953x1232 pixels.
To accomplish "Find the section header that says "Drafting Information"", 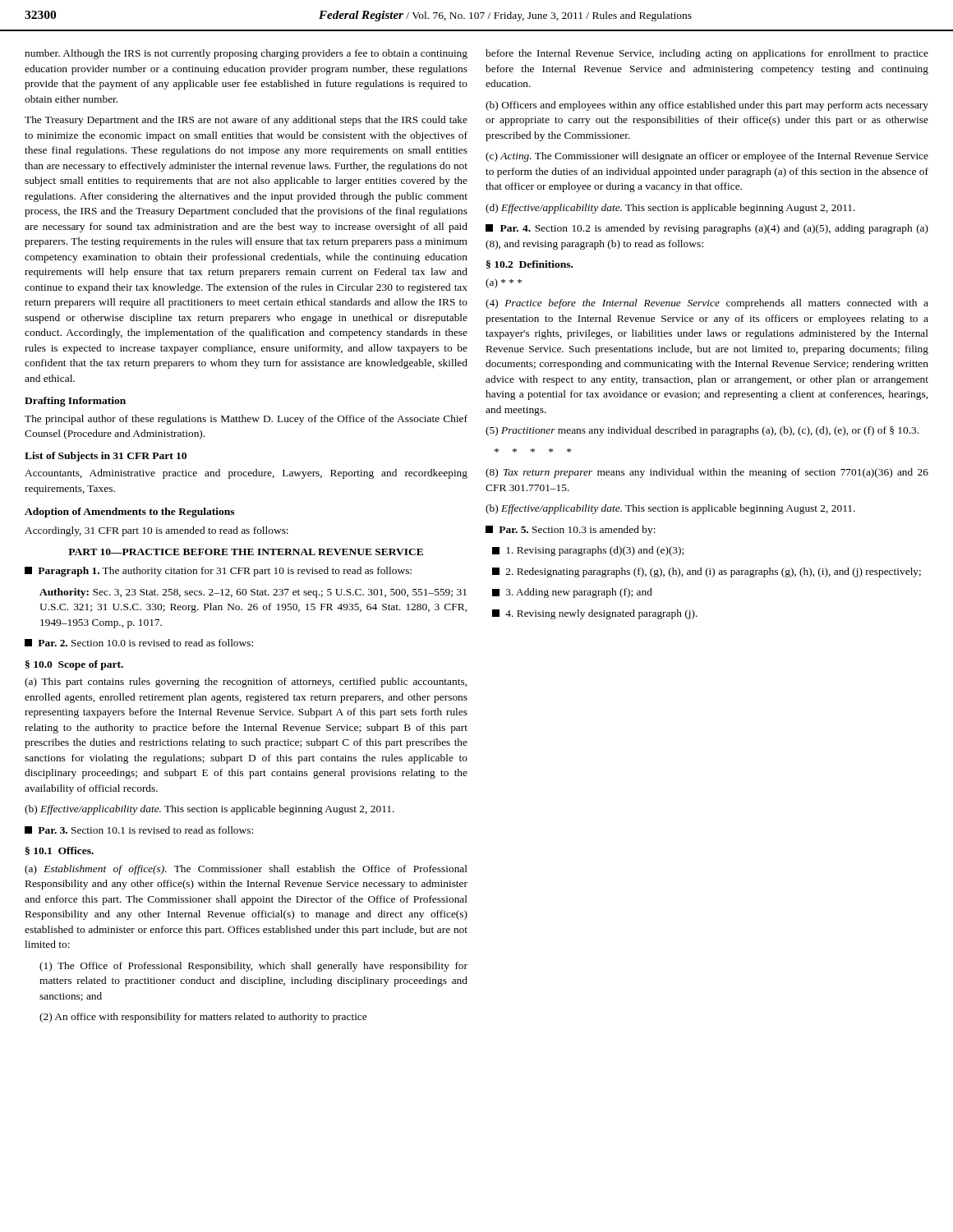I will coord(75,400).
